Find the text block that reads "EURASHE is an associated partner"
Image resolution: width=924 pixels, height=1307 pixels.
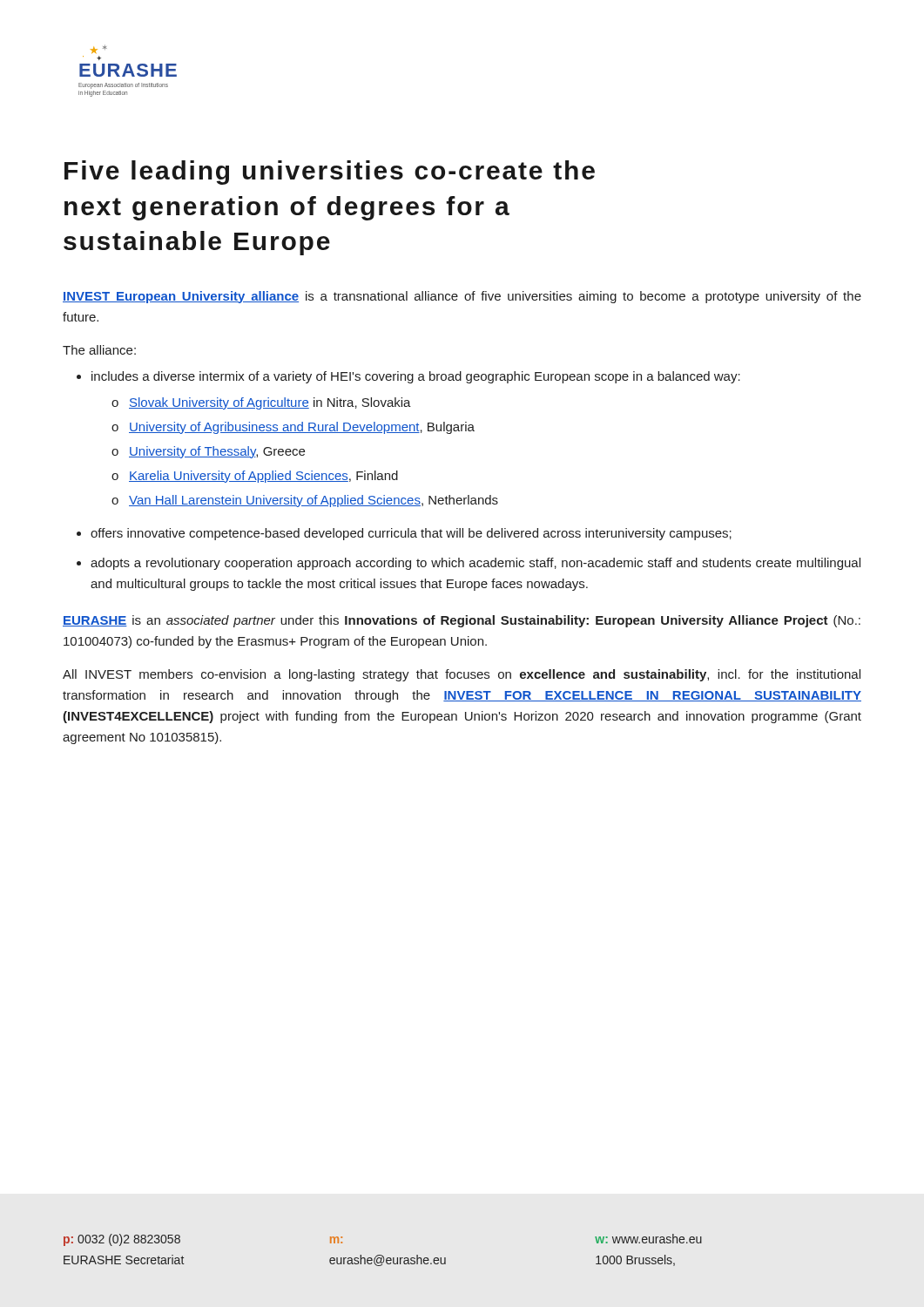[462, 630]
